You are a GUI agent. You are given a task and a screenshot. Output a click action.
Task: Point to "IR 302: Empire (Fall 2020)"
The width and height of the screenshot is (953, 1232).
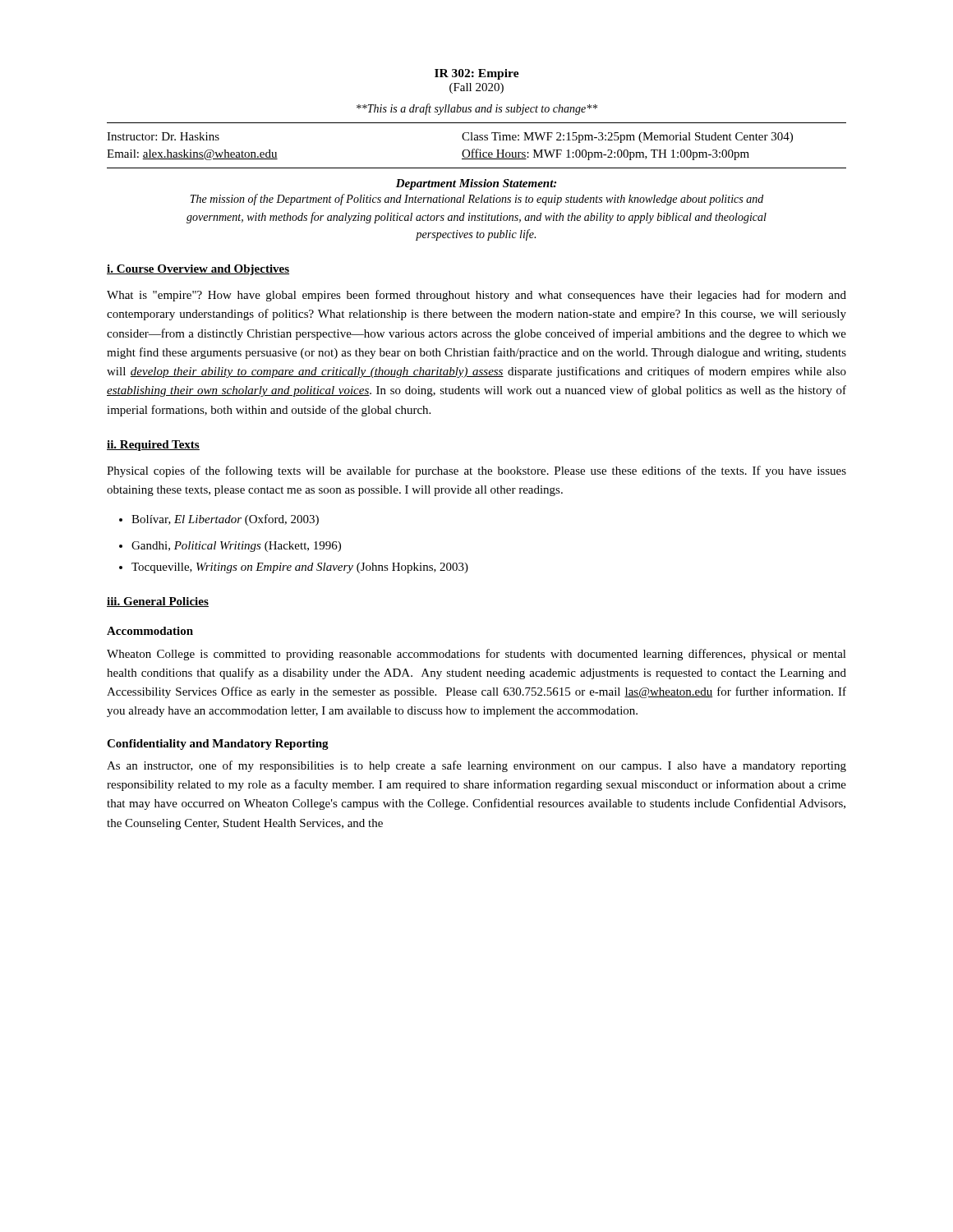(x=476, y=80)
